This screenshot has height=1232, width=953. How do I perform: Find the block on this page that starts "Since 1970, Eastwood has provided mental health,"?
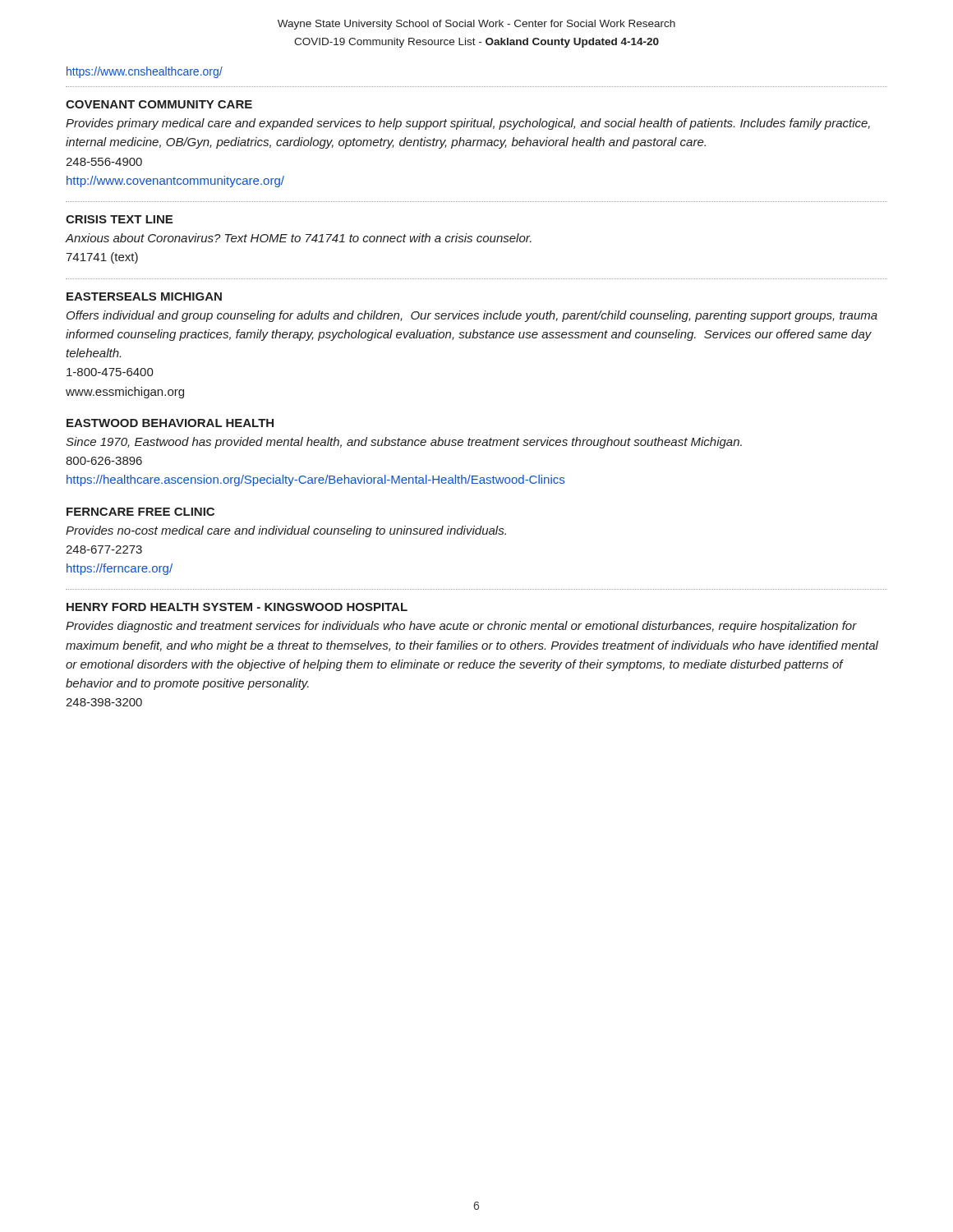click(404, 443)
